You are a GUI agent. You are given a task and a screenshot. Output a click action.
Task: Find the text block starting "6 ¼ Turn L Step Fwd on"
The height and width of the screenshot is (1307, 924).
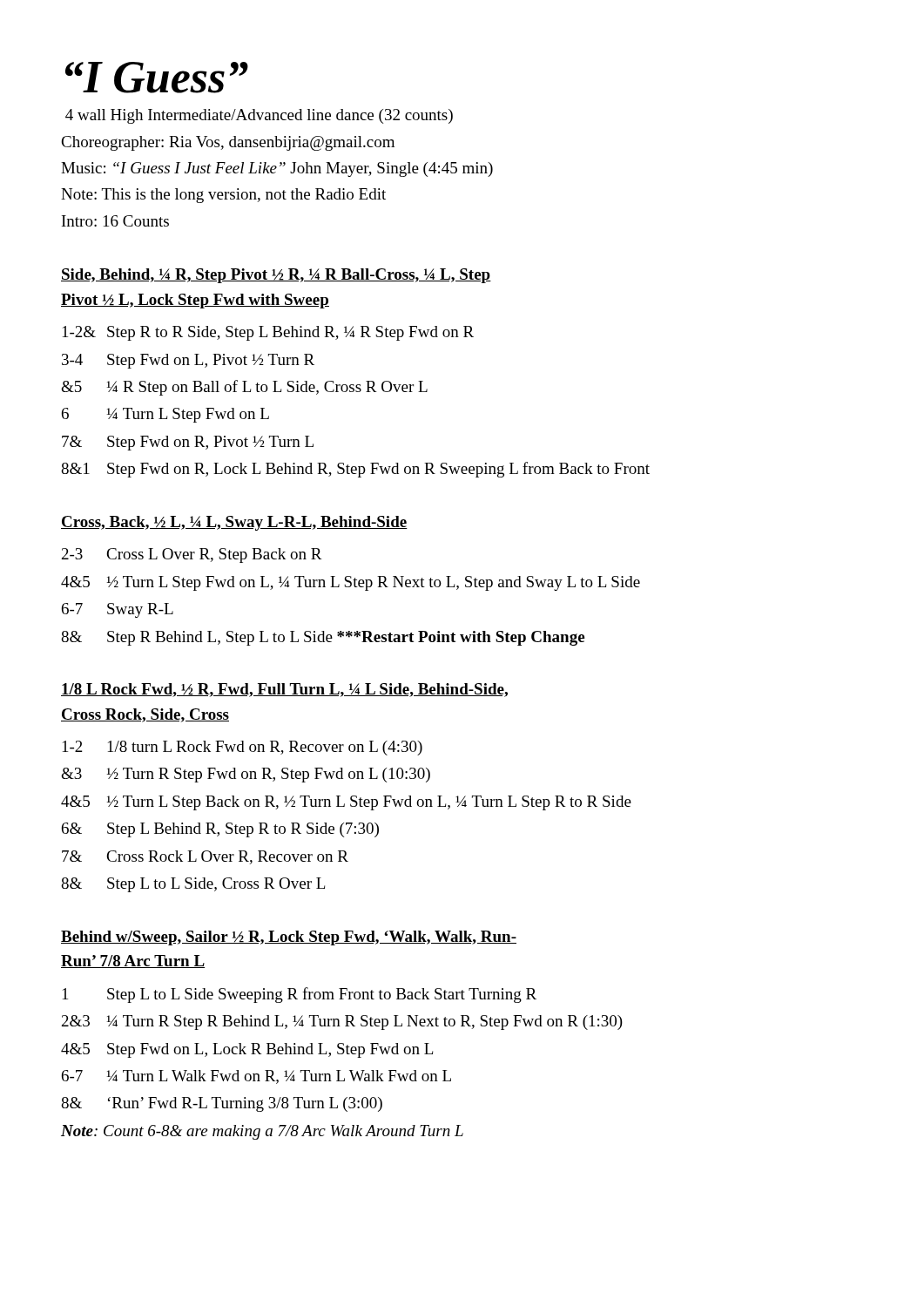pyautogui.click(x=165, y=415)
